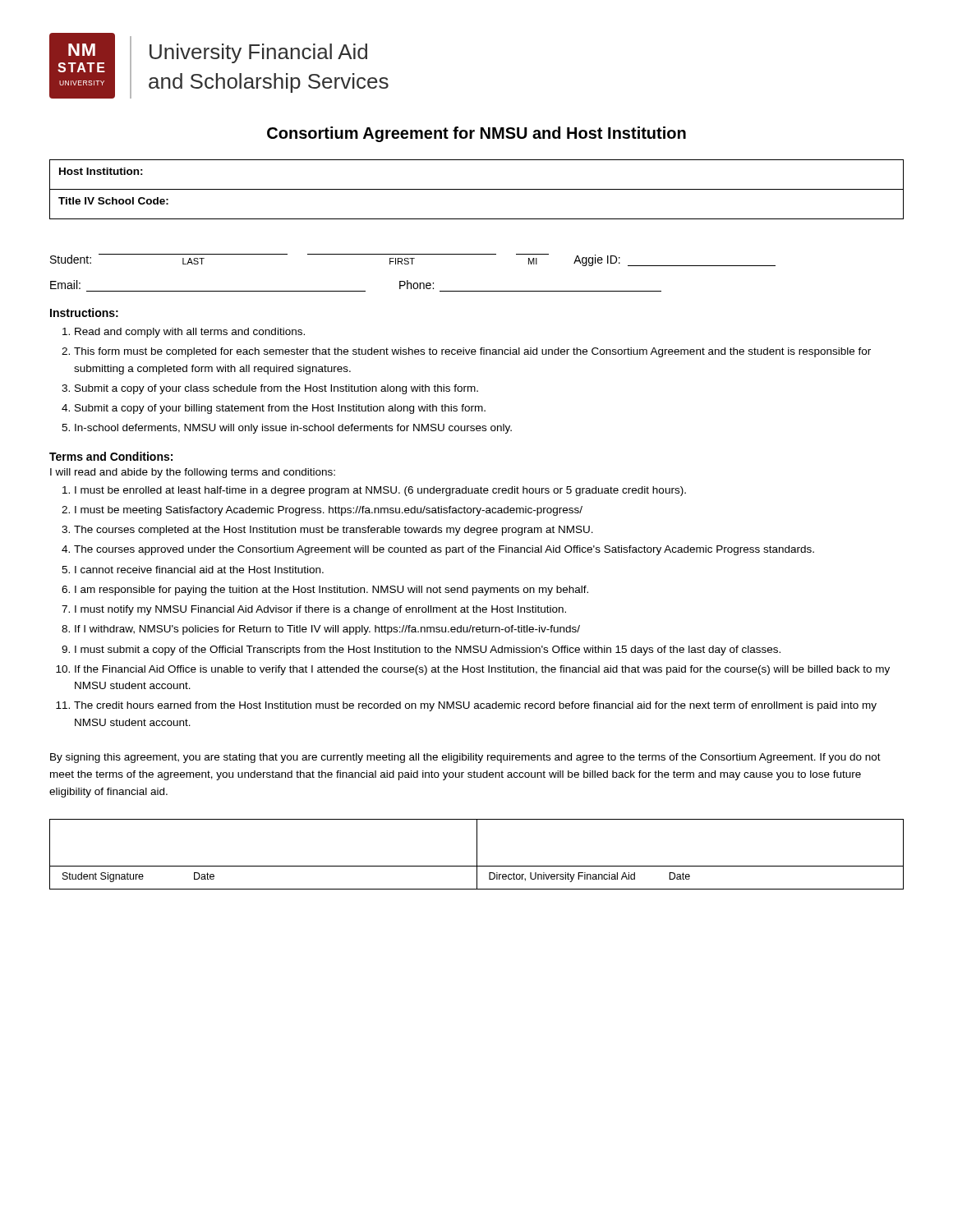The image size is (953, 1232).
Task: Click on the text that reads "Student: LAST FIRST MI Aggie ID:"
Action: coord(476,253)
